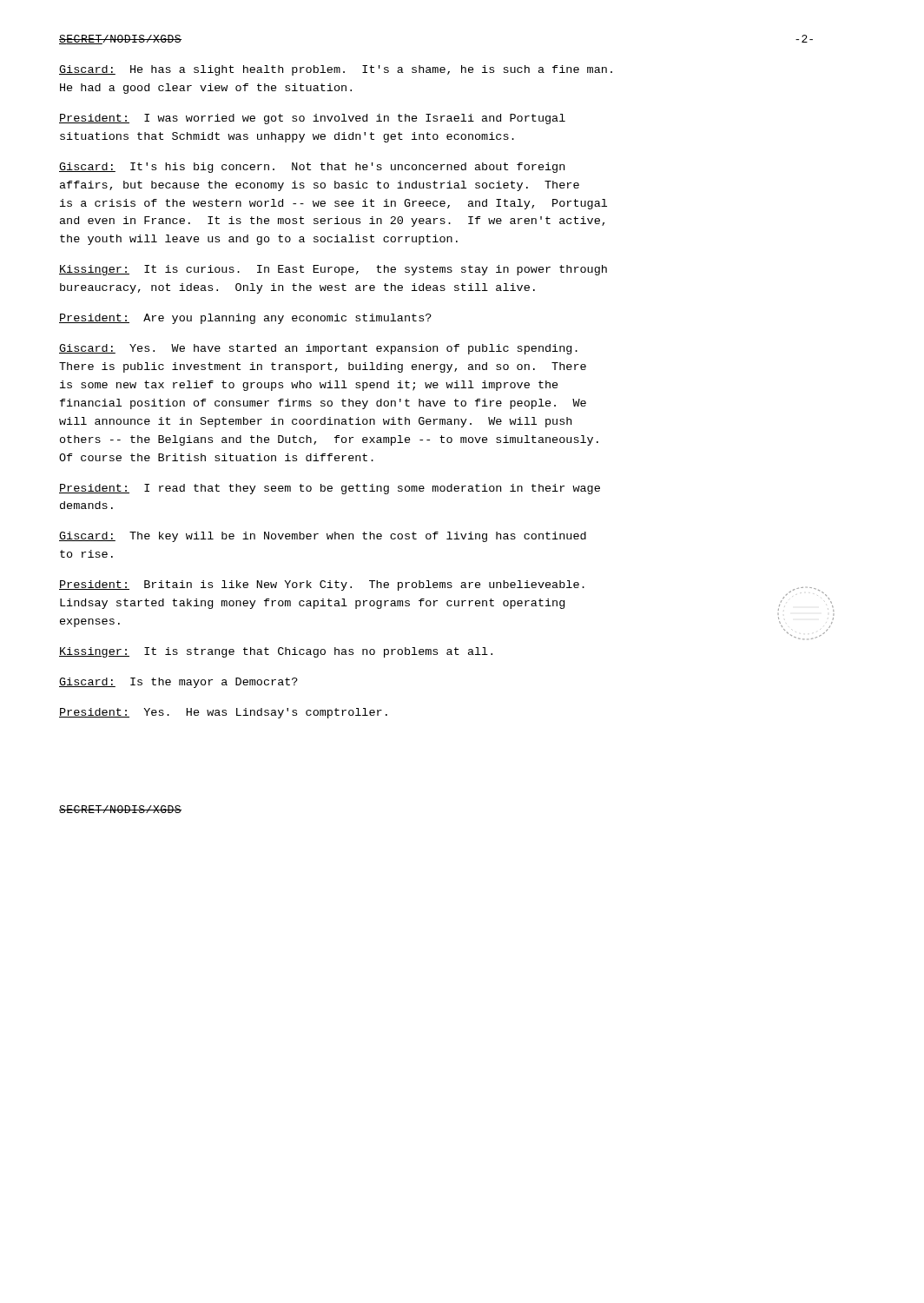This screenshot has height=1303, width=924.
Task: Select the text starting "Giscard: He has a"
Action: pos(337,79)
